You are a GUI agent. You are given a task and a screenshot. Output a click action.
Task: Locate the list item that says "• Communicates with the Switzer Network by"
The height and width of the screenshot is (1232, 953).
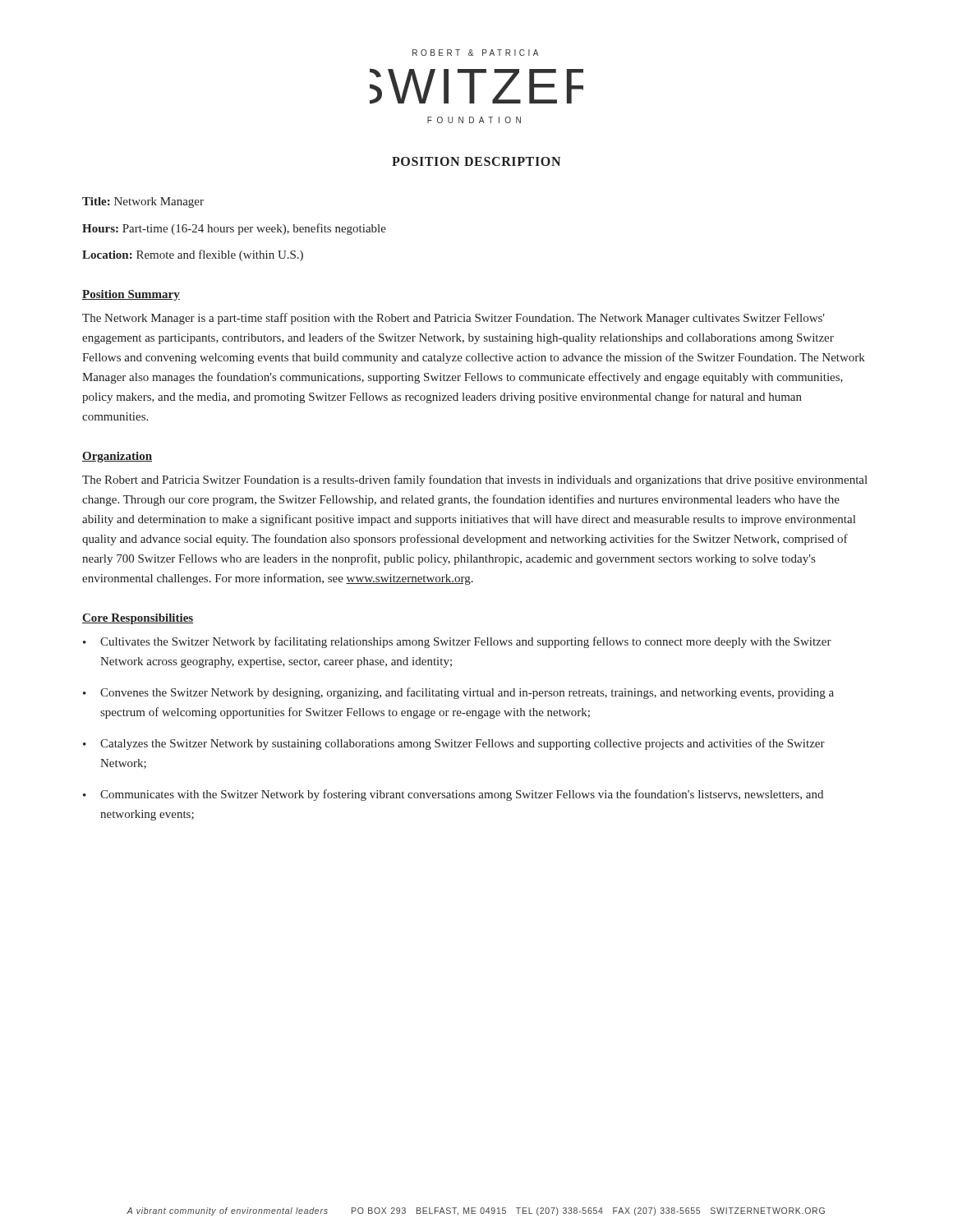(476, 804)
